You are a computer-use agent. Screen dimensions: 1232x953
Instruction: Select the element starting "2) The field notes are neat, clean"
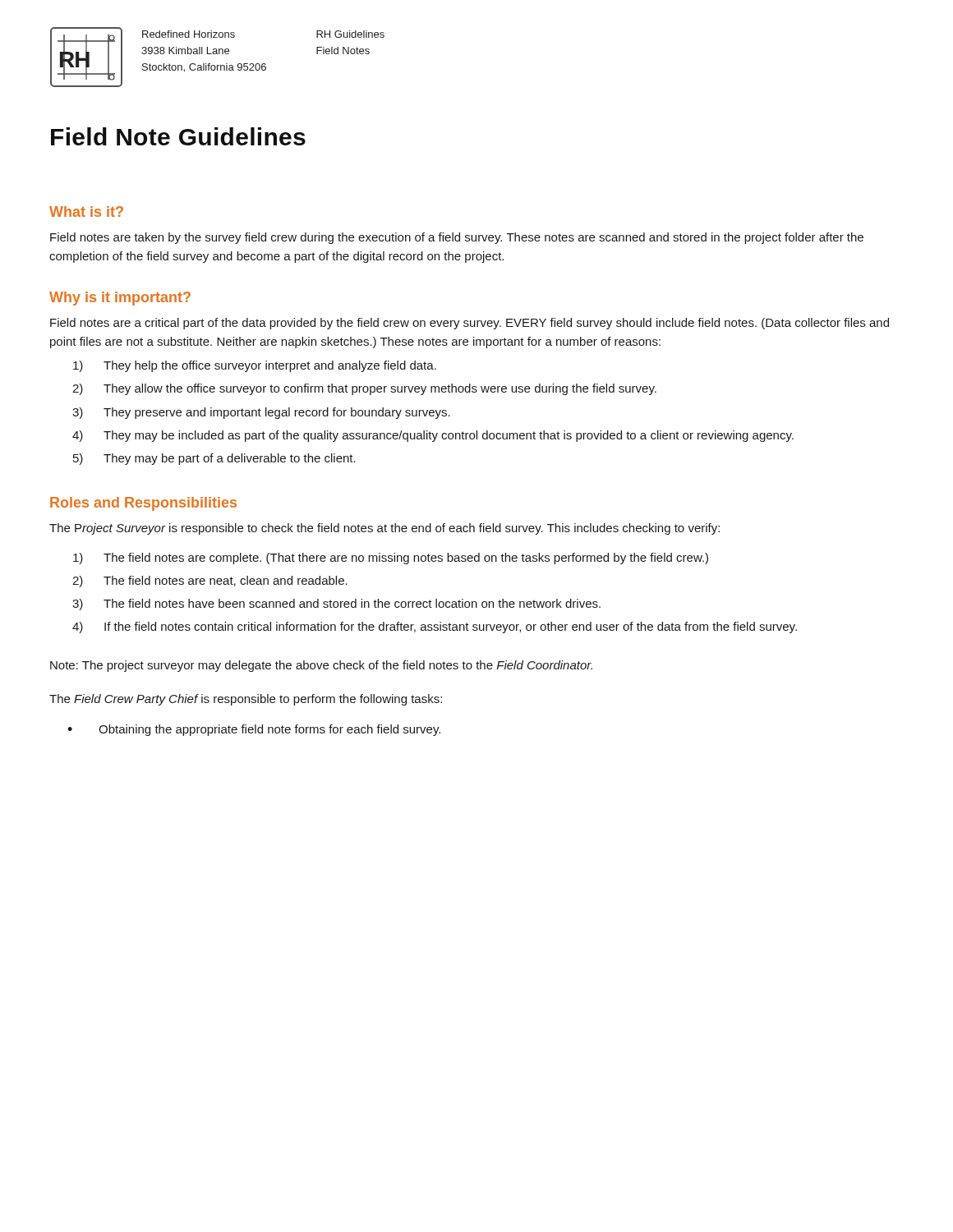point(210,582)
